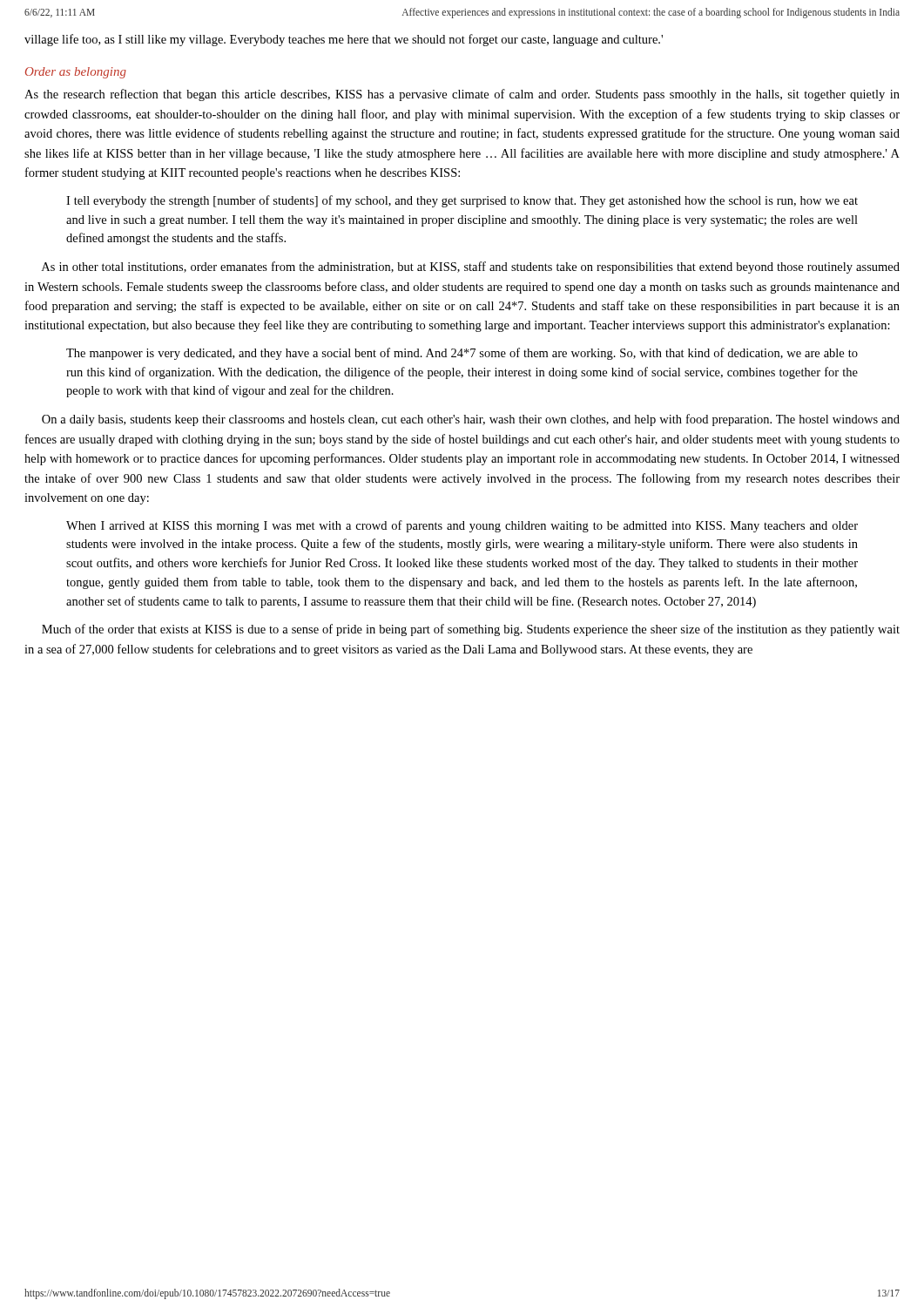
Task: Where does it say "Order as belonging"?
Action: pyautogui.click(x=75, y=72)
